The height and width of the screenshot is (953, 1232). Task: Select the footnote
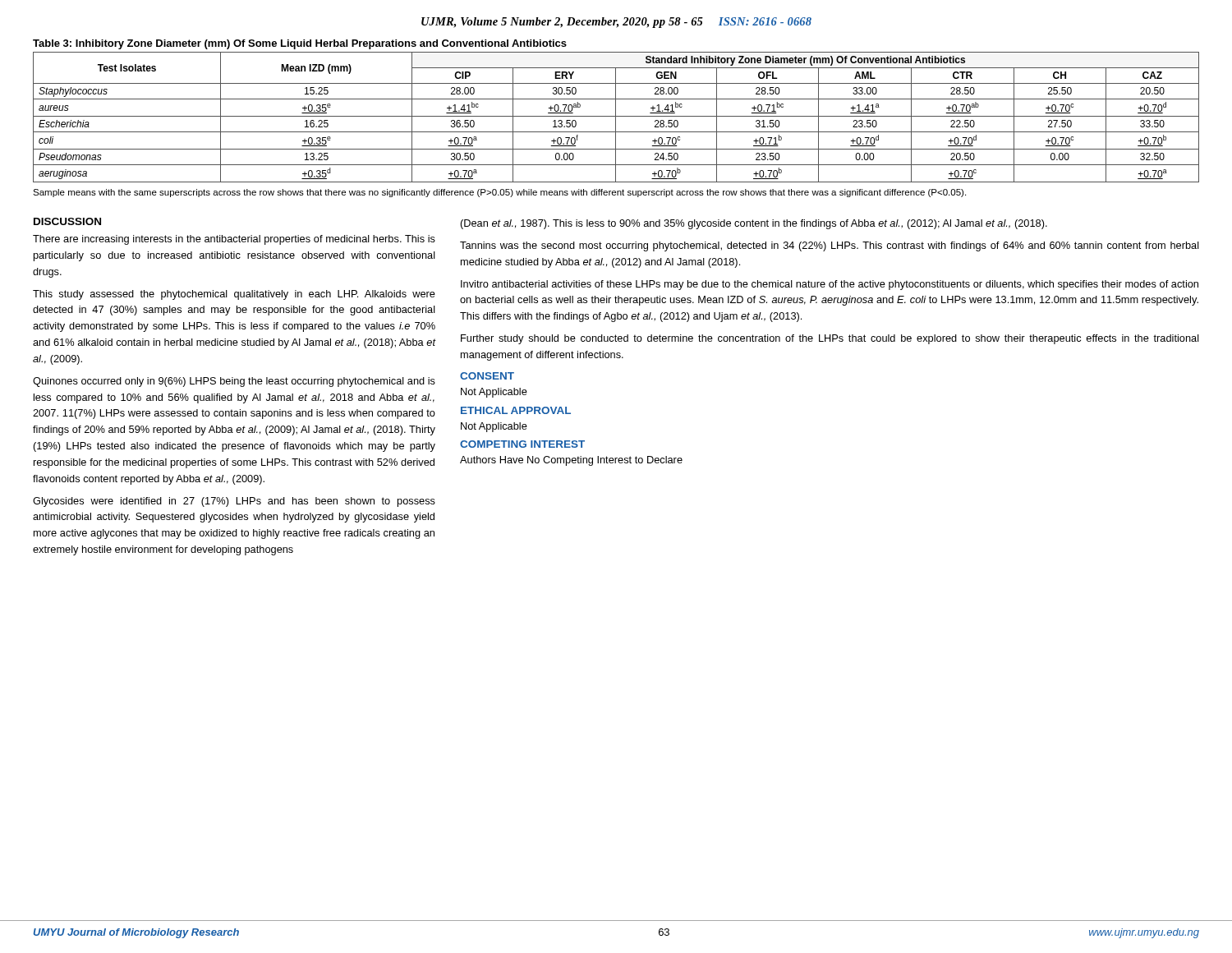tap(500, 192)
